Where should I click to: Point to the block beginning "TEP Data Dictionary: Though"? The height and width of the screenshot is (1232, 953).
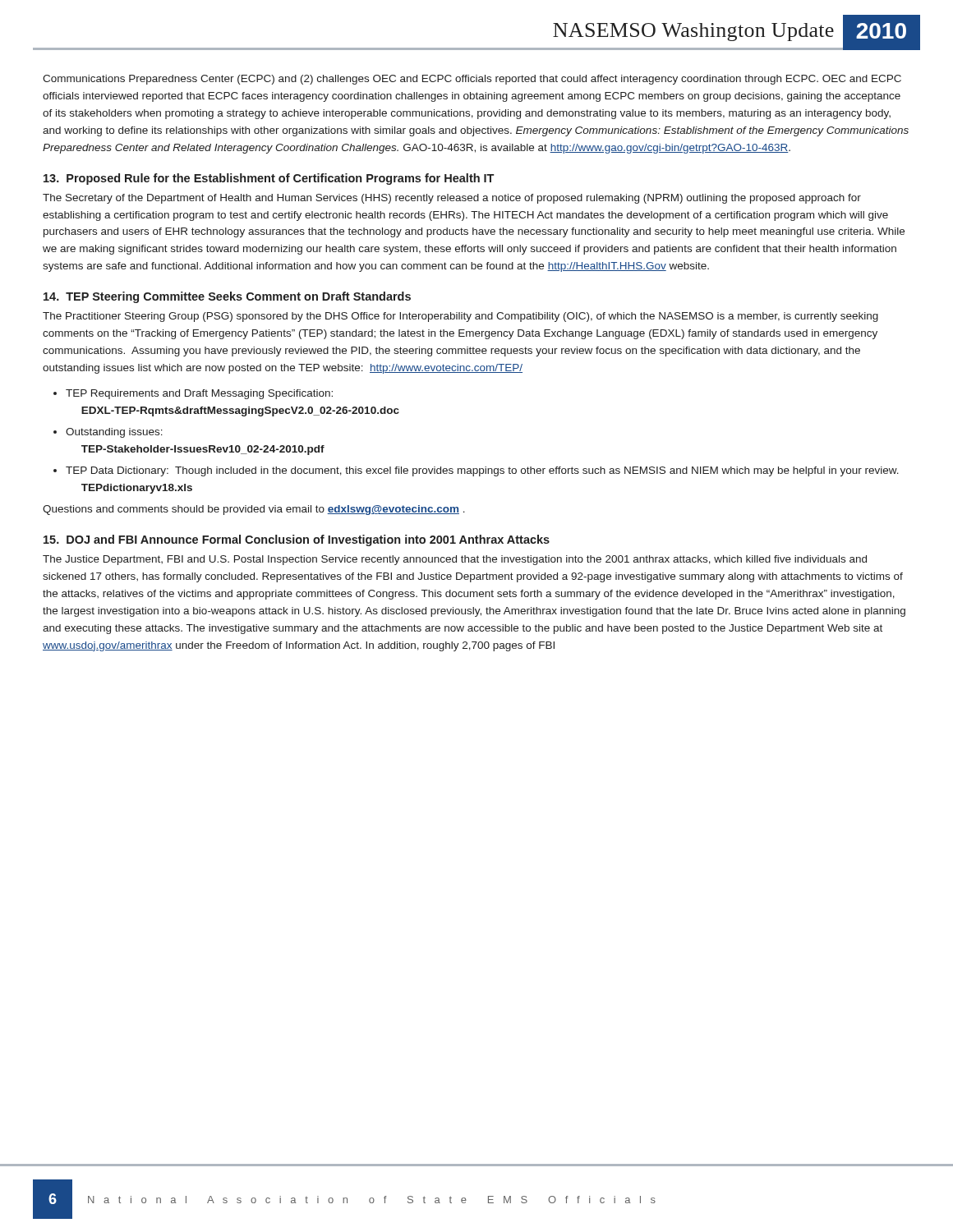point(482,478)
